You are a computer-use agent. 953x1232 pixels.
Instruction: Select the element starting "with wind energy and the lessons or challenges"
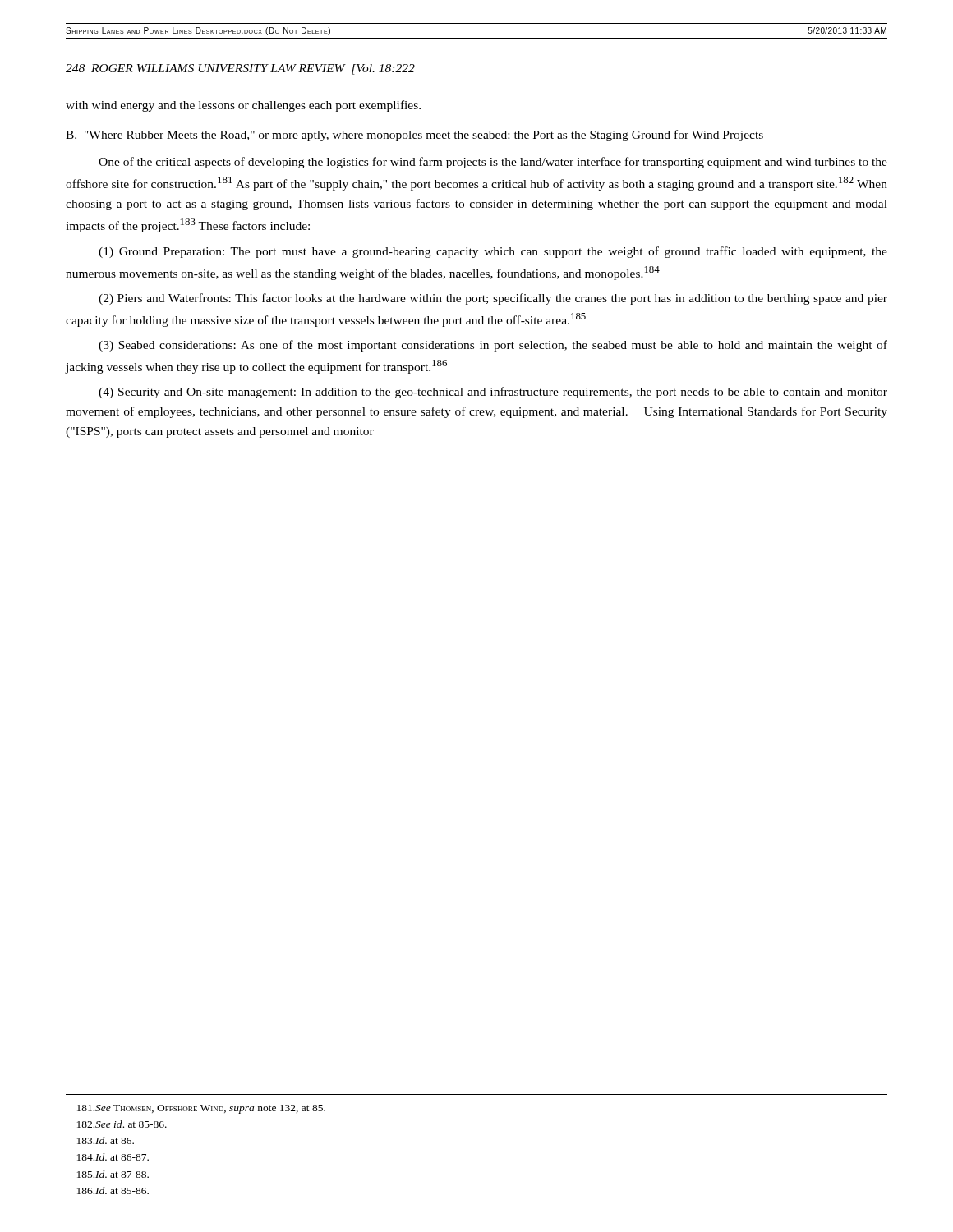(243, 106)
